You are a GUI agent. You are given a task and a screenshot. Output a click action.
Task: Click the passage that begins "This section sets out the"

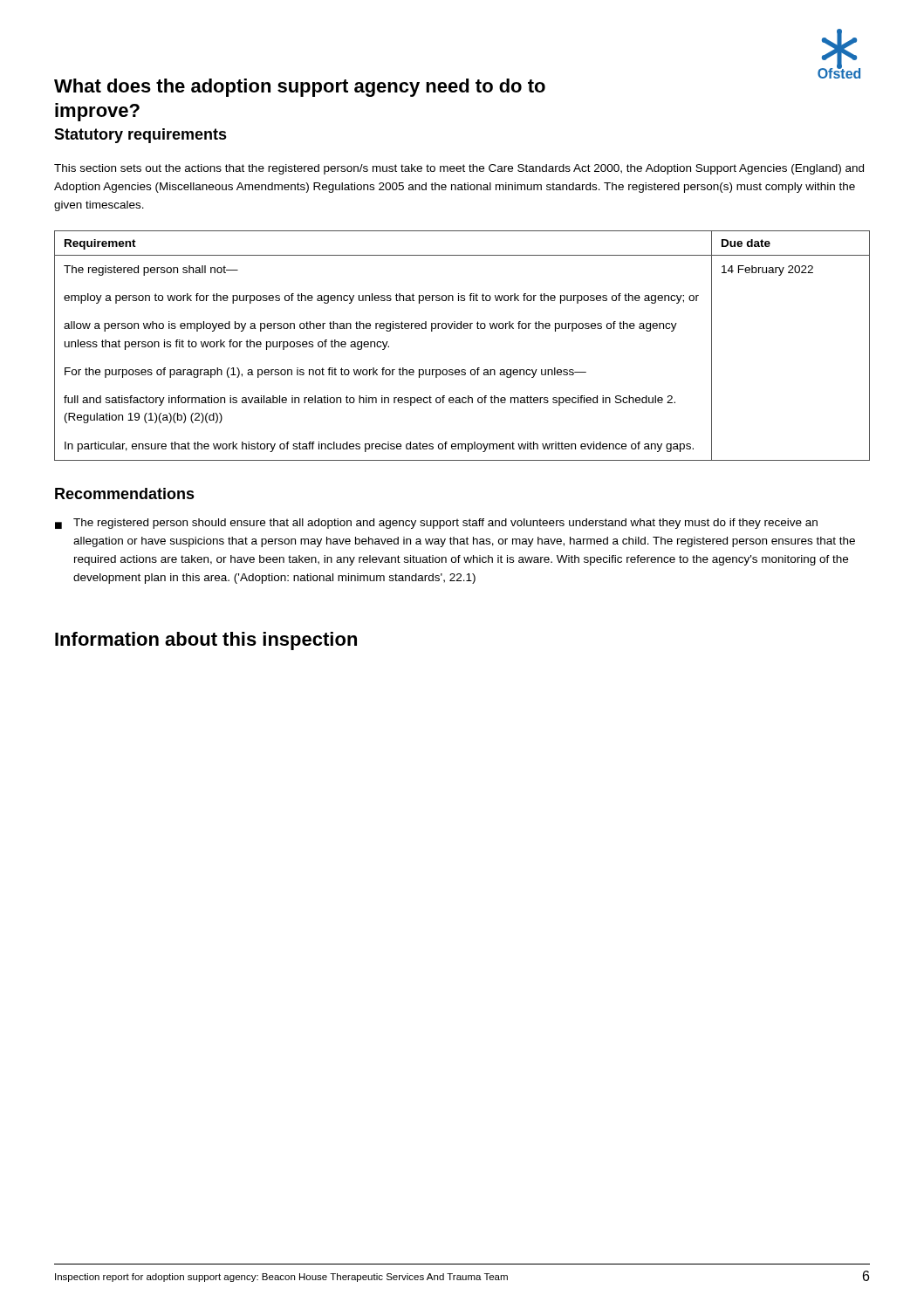tap(459, 186)
